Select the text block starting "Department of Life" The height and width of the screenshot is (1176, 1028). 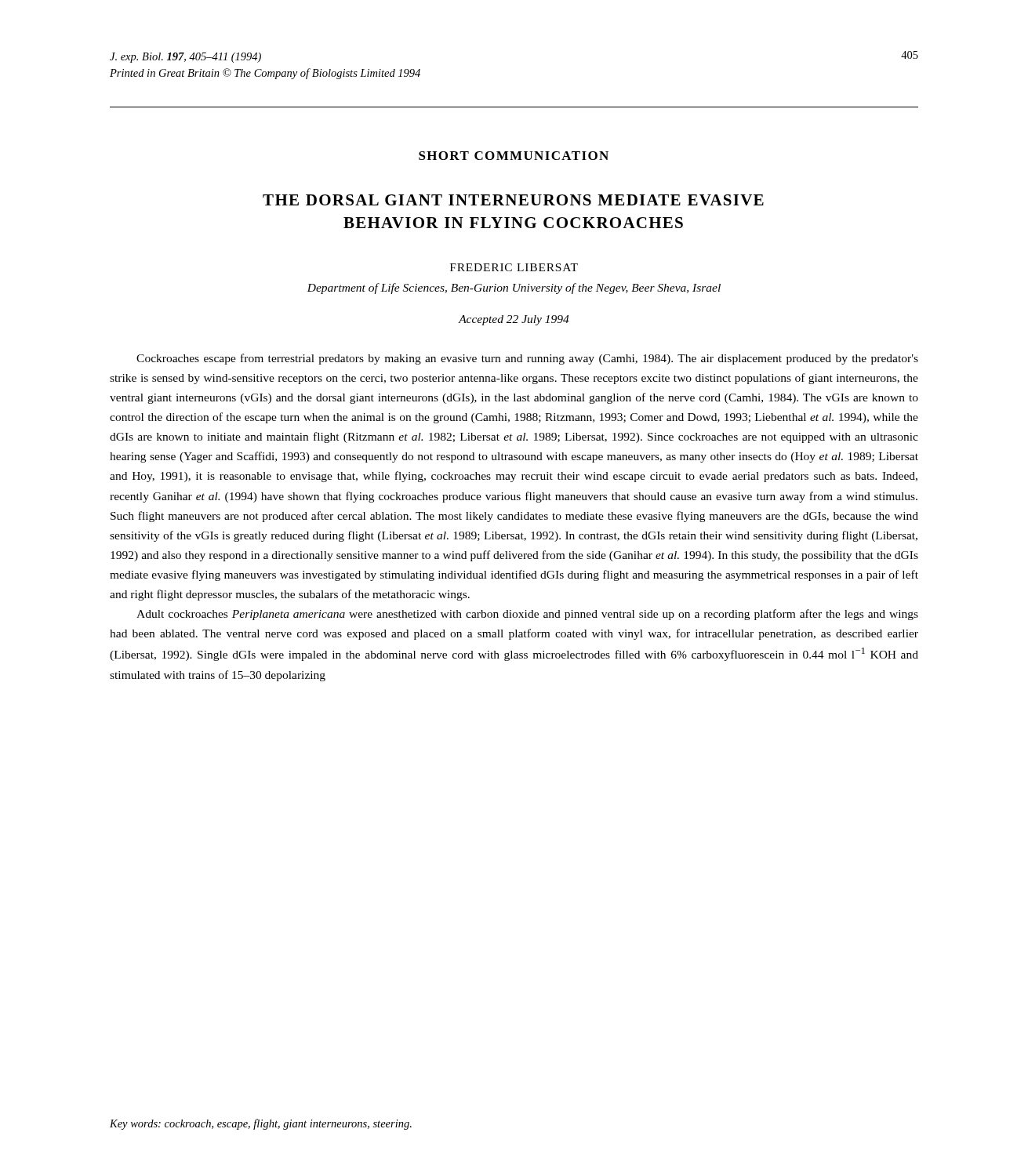(x=514, y=287)
